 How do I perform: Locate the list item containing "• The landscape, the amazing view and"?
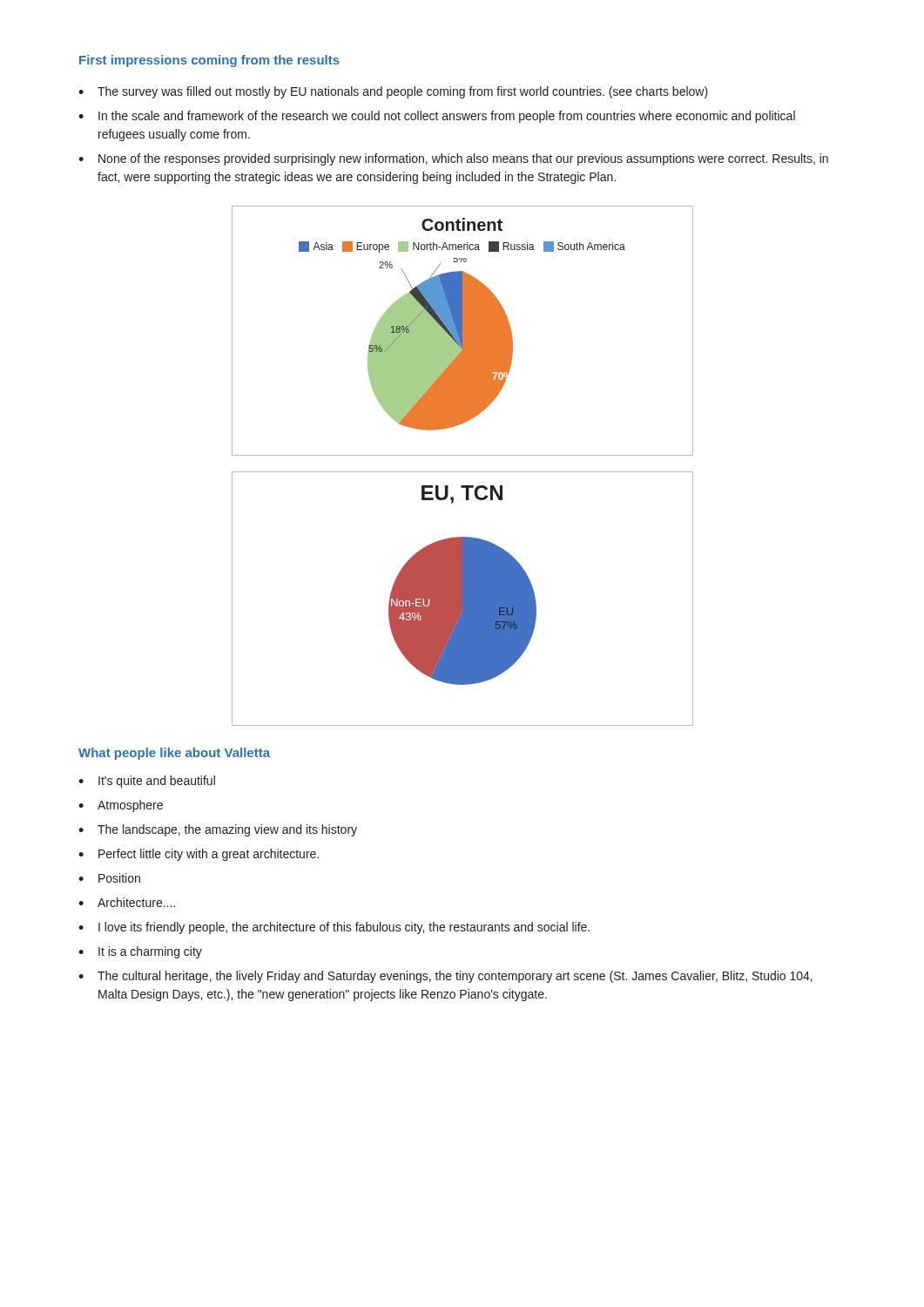[x=218, y=830]
